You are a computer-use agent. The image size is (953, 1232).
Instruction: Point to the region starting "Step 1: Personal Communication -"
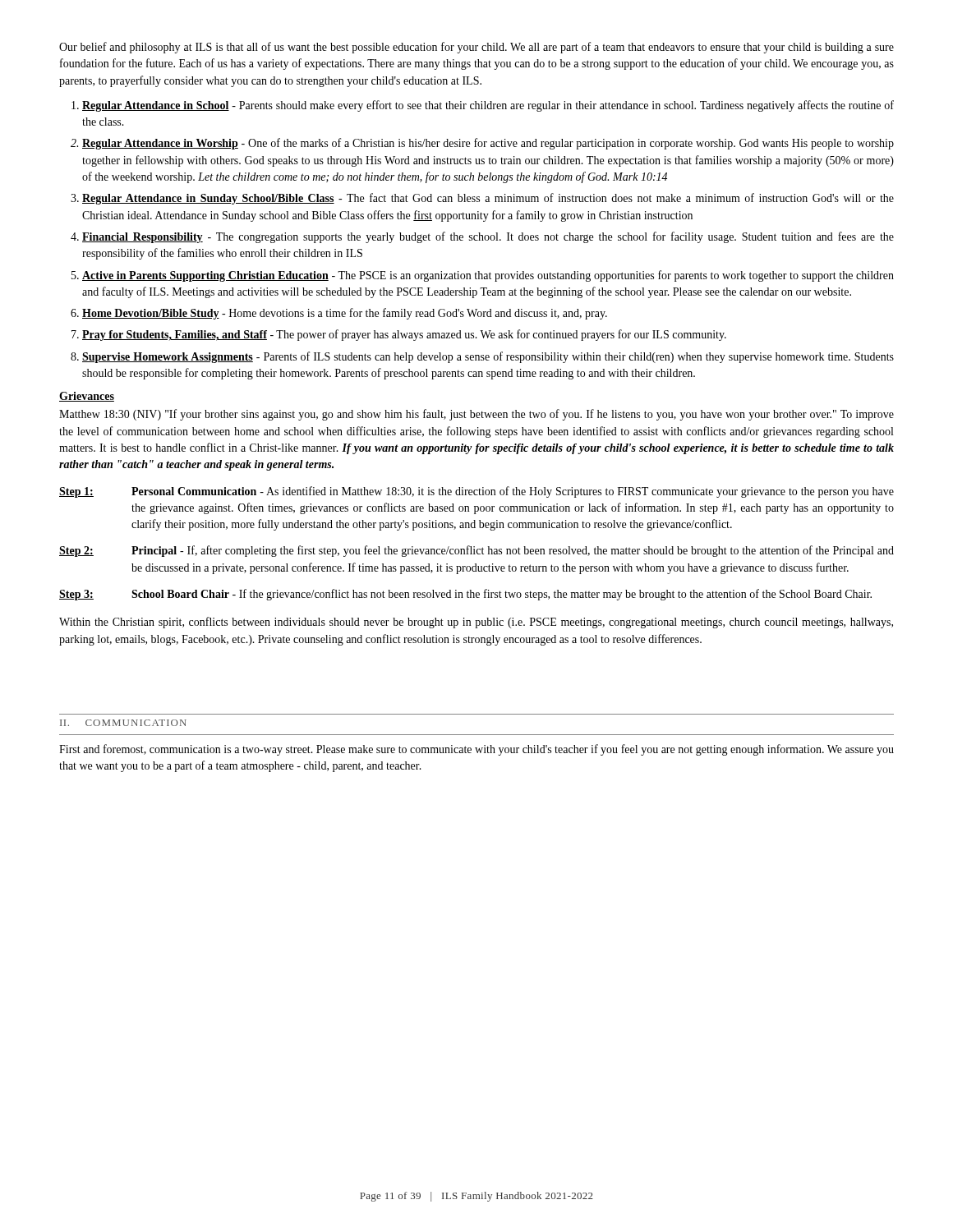click(x=476, y=508)
